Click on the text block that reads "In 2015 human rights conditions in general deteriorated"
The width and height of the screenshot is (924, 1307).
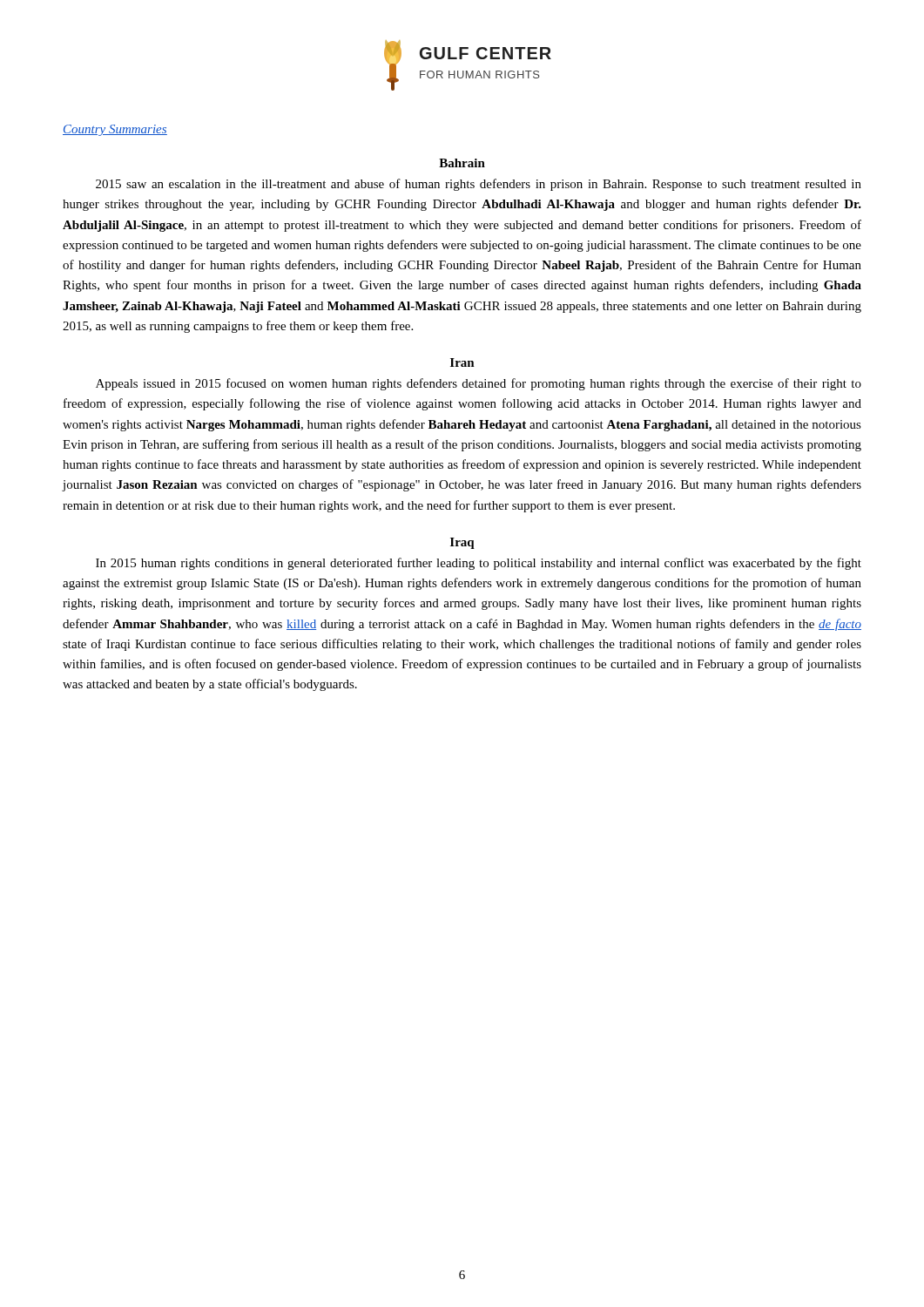pos(462,624)
